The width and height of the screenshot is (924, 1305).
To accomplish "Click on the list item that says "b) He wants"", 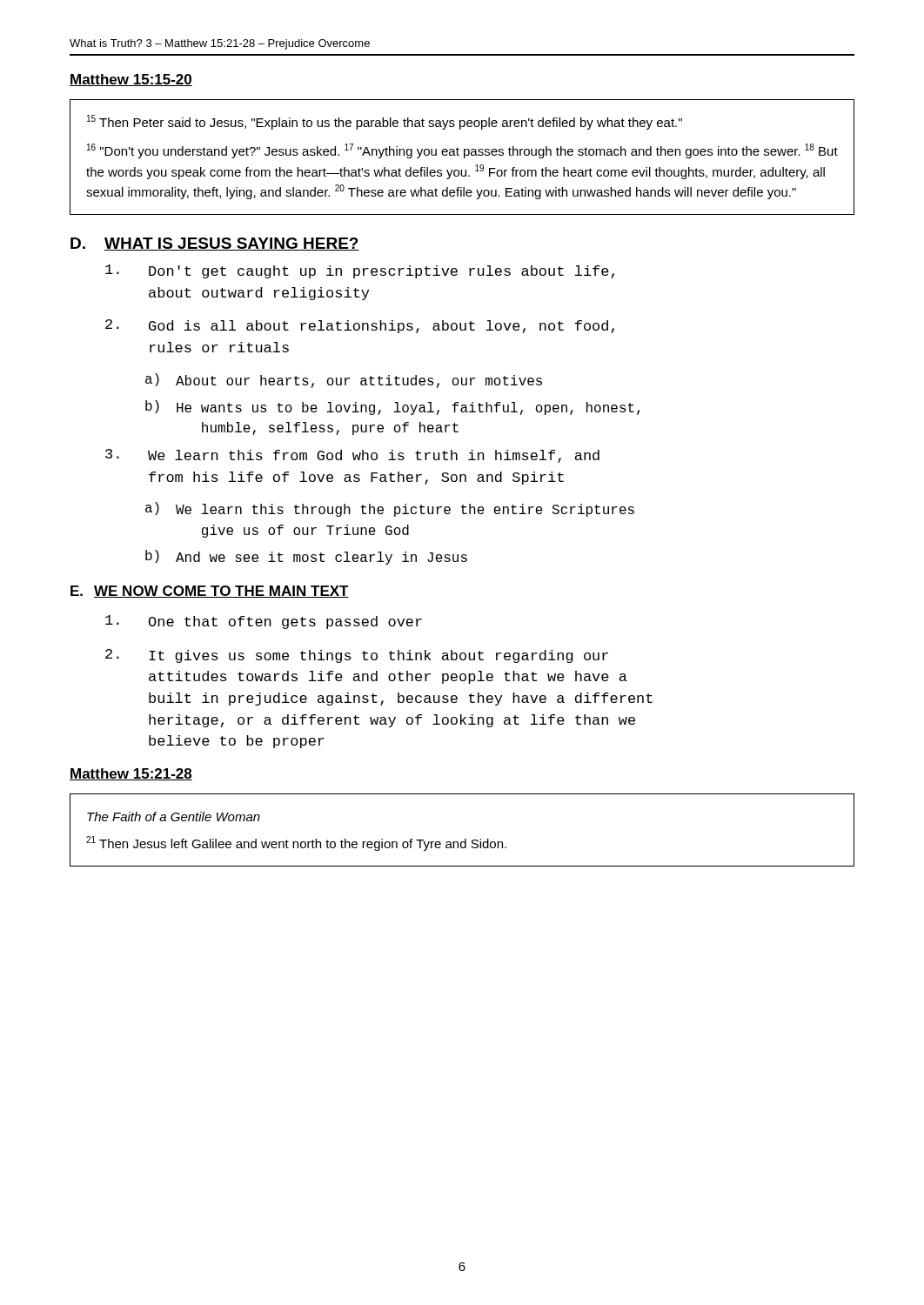I will click(x=499, y=419).
